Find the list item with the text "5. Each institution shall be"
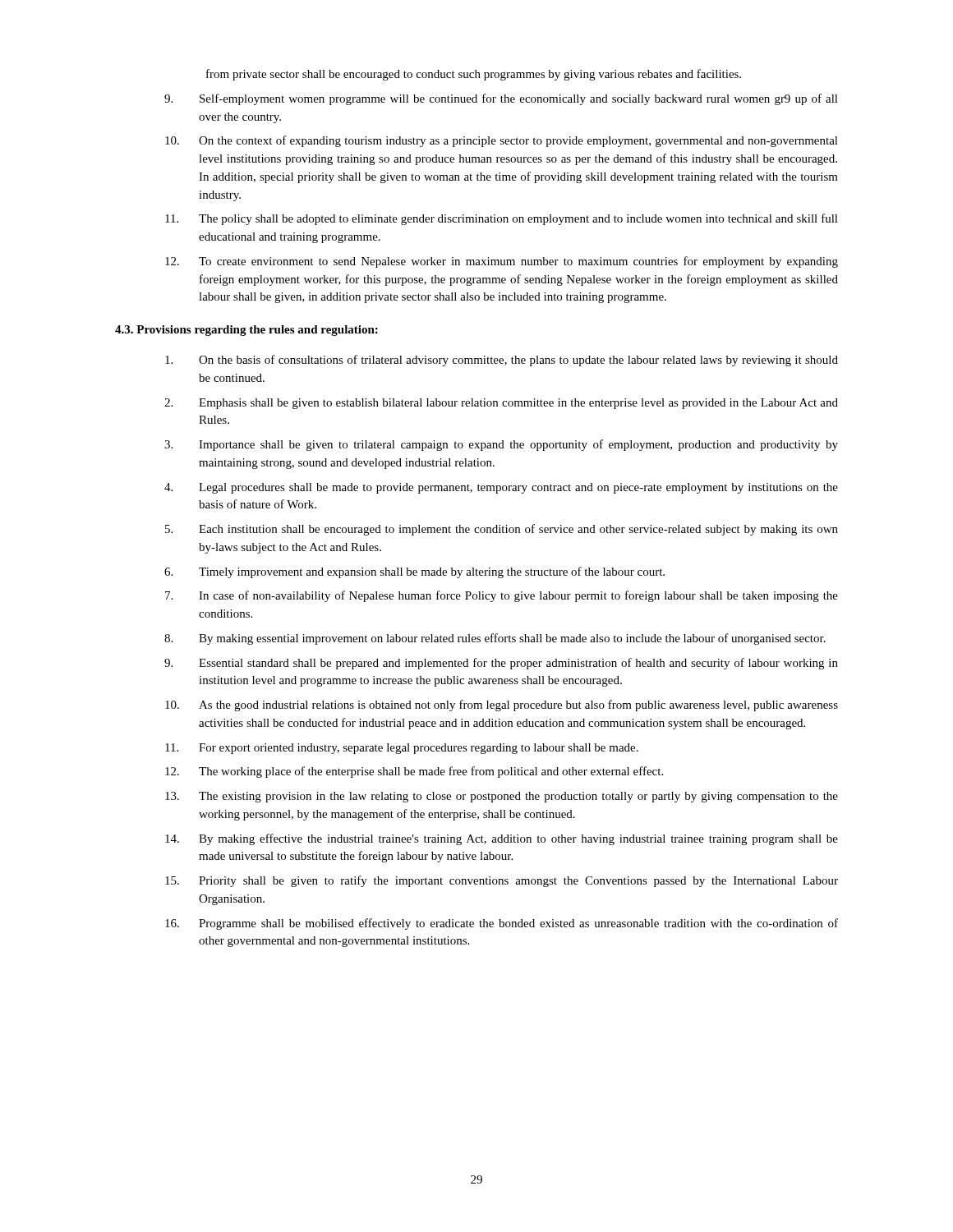The image size is (953, 1232). tap(501, 539)
